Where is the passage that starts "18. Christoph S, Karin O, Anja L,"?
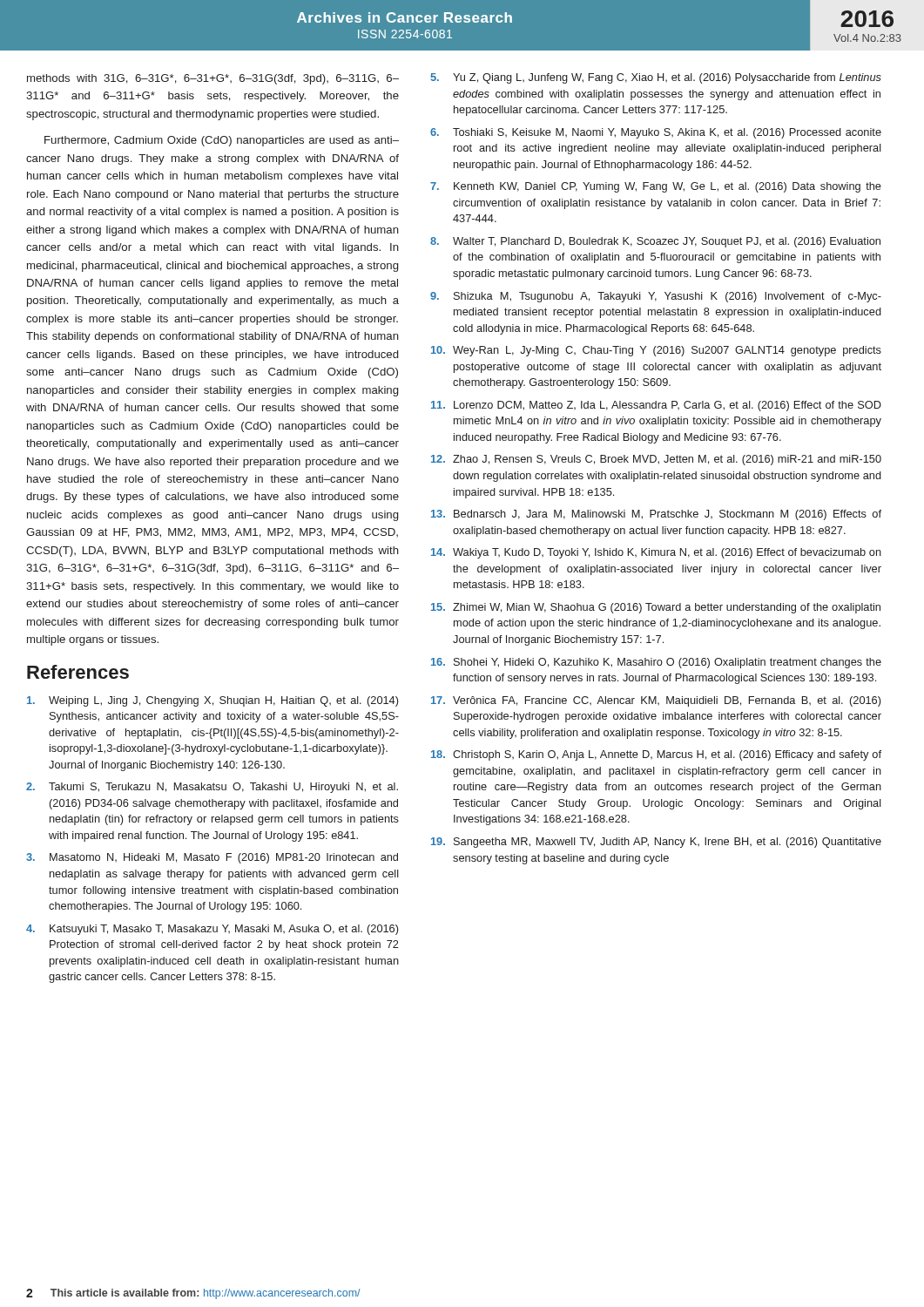The image size is (924, 1307). point(656,787)
